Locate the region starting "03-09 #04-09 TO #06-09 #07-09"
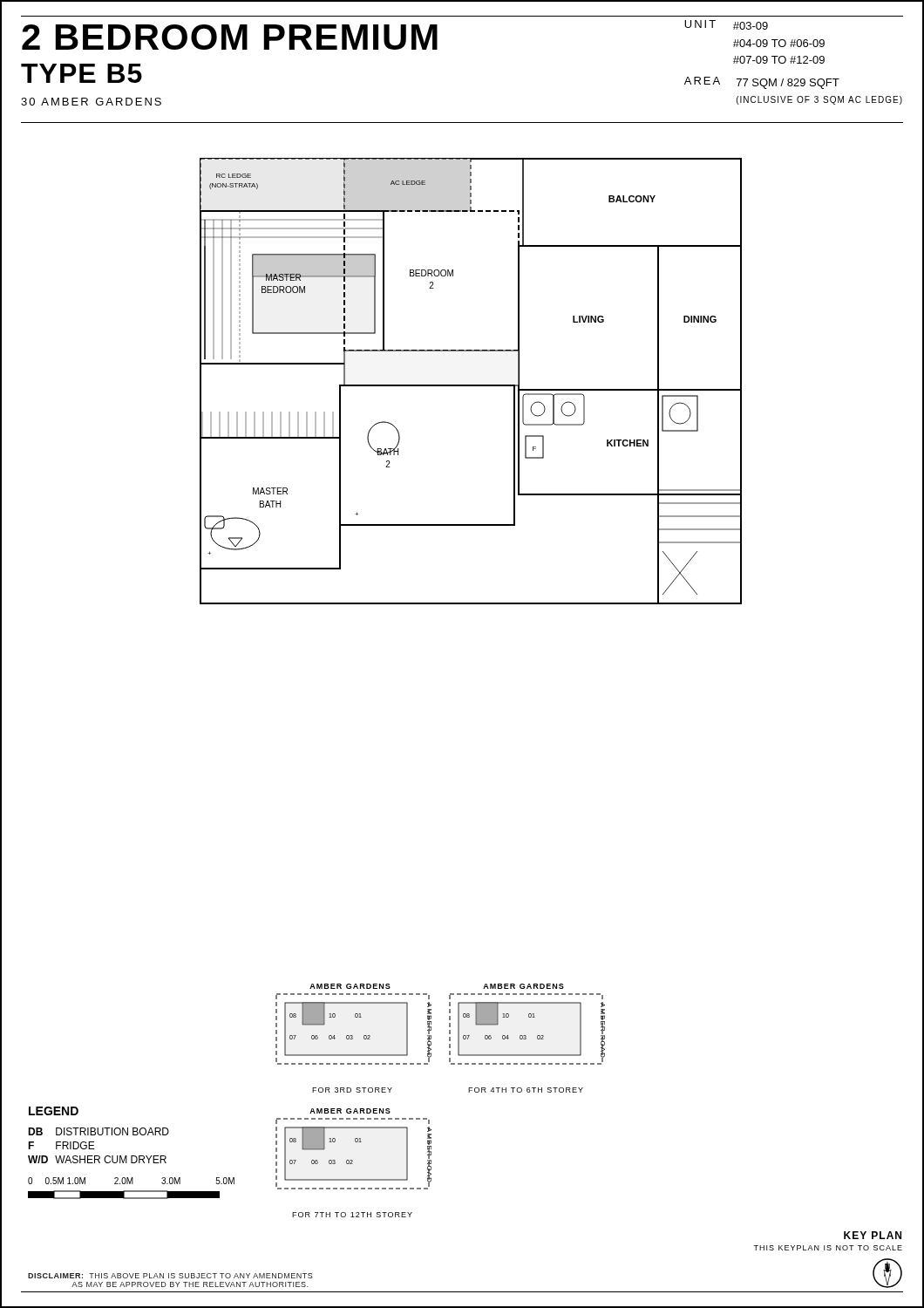 (x=779, y=43)
